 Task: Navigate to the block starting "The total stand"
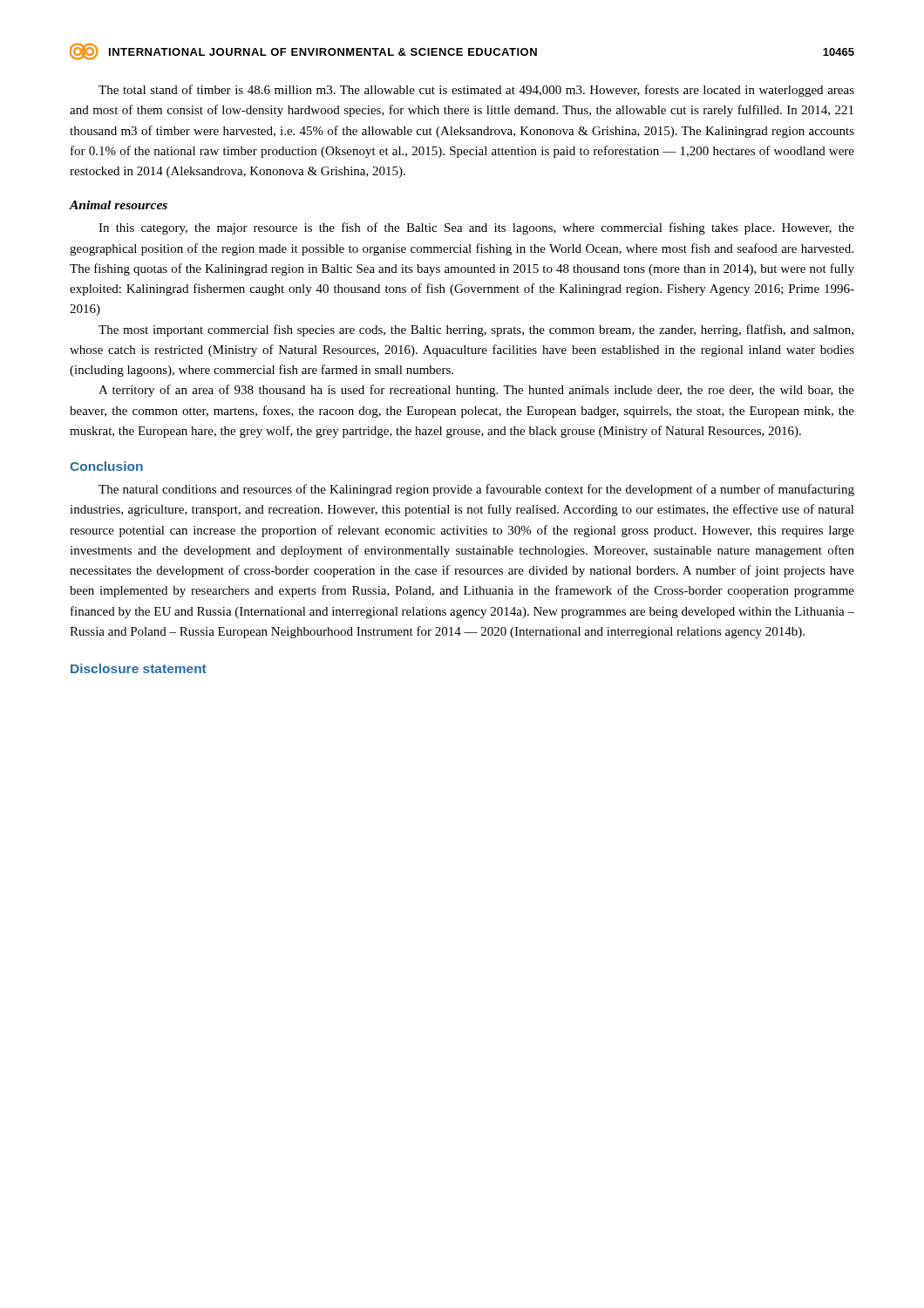point(462,131)
